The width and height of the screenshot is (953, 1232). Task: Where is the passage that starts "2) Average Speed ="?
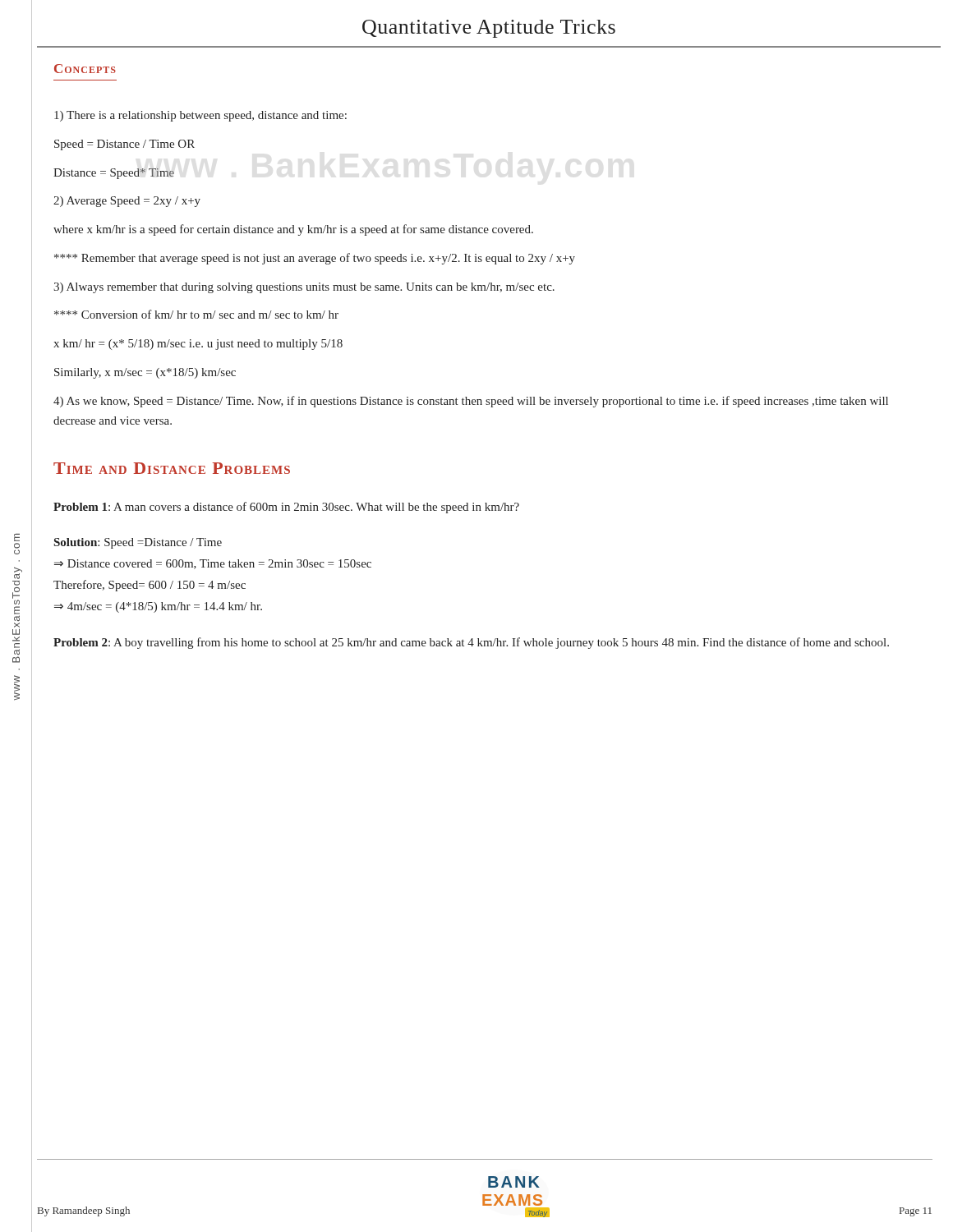127,201
